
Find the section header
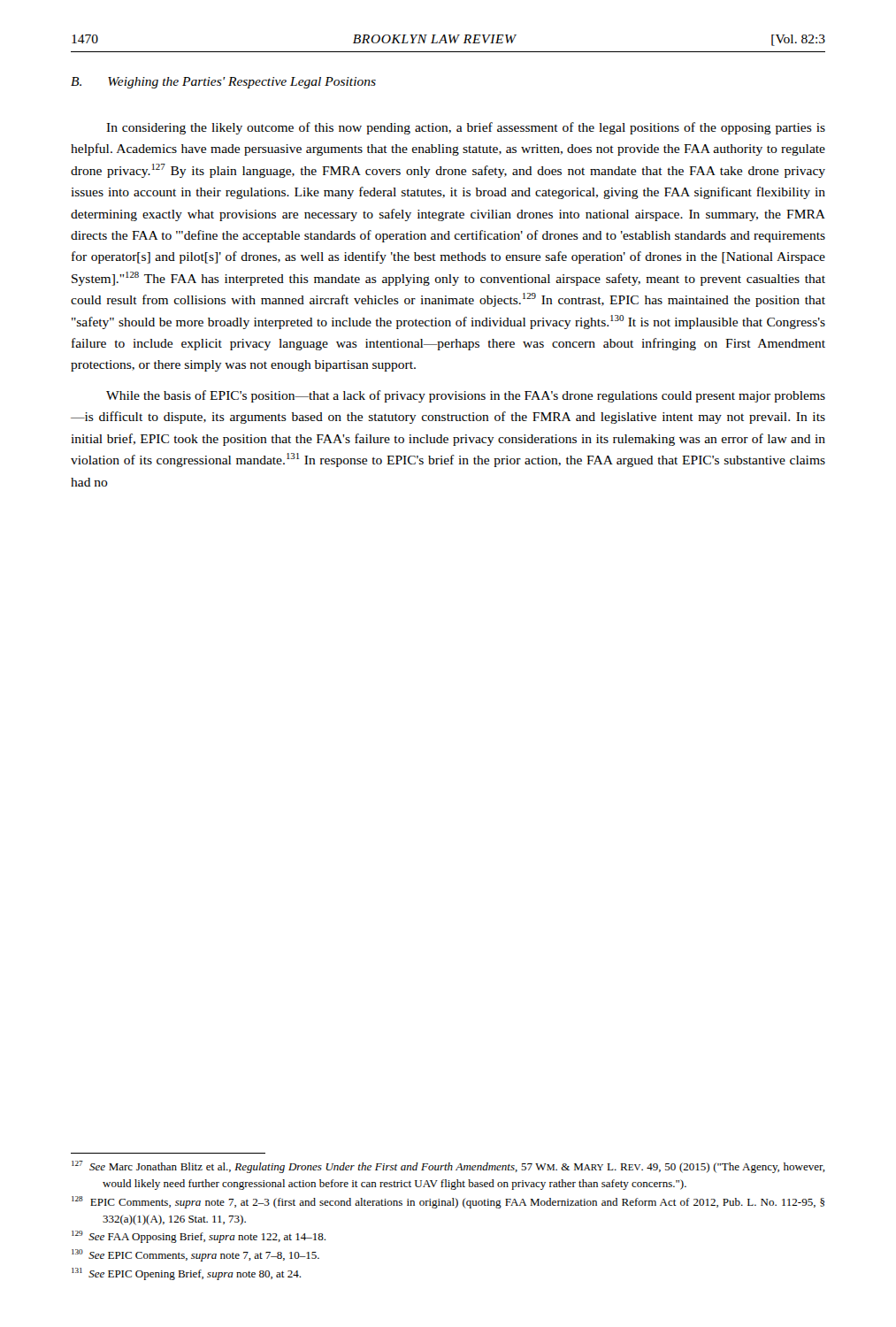(x=223, y=81)
